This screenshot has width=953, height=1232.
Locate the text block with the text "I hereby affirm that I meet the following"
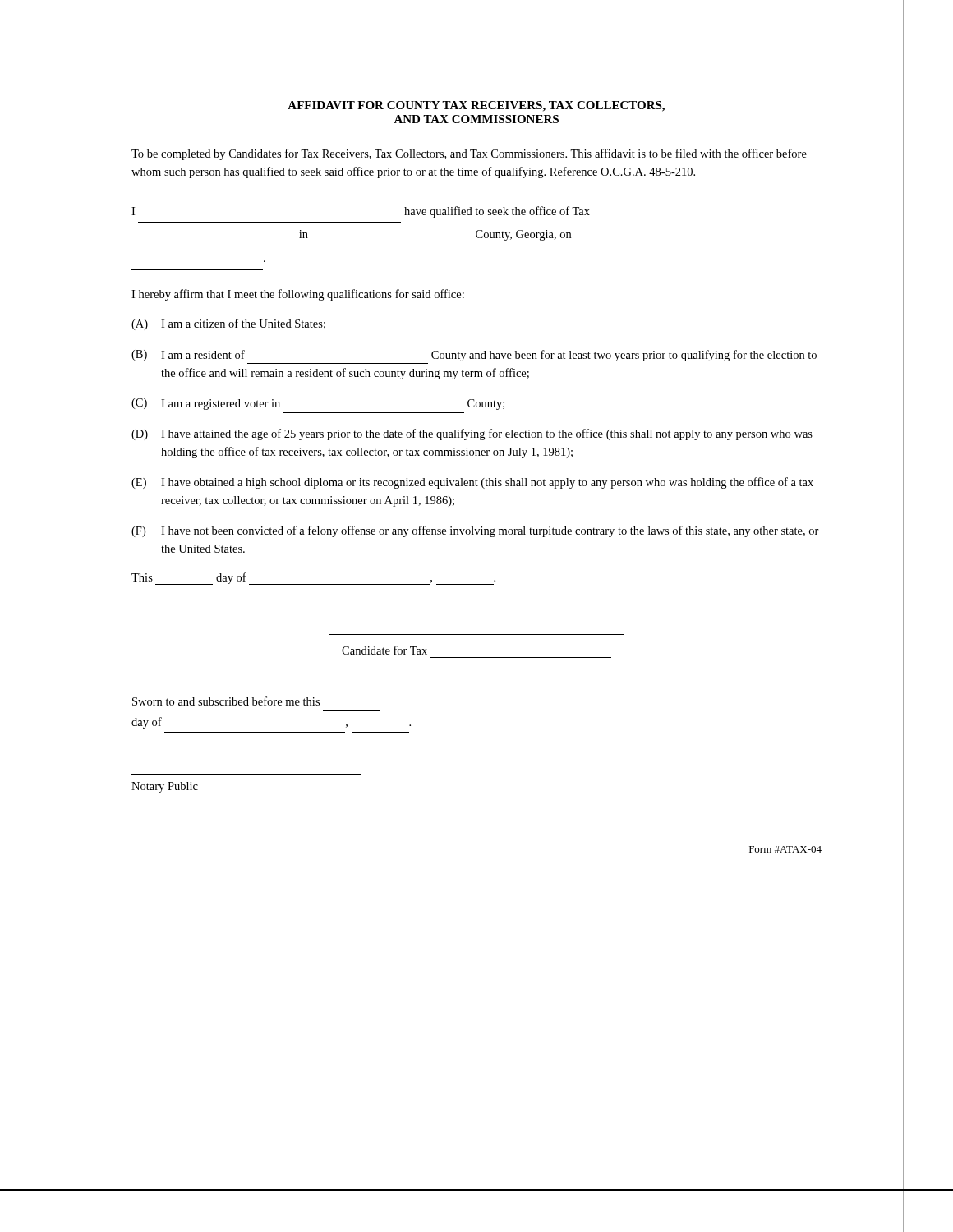(x=298, y=294)
